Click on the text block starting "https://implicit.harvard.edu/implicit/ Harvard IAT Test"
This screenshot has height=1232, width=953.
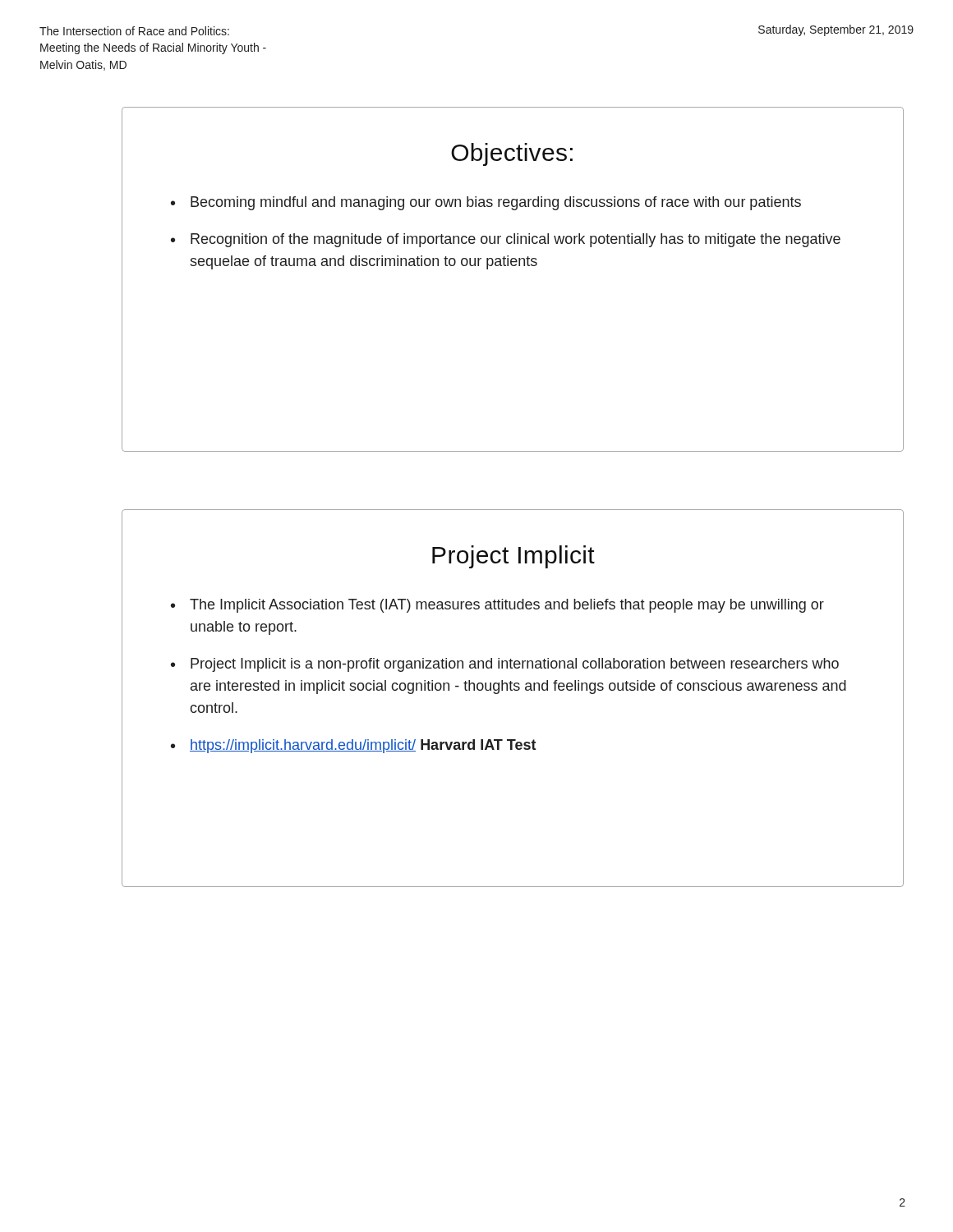click(x=363, y=745)
